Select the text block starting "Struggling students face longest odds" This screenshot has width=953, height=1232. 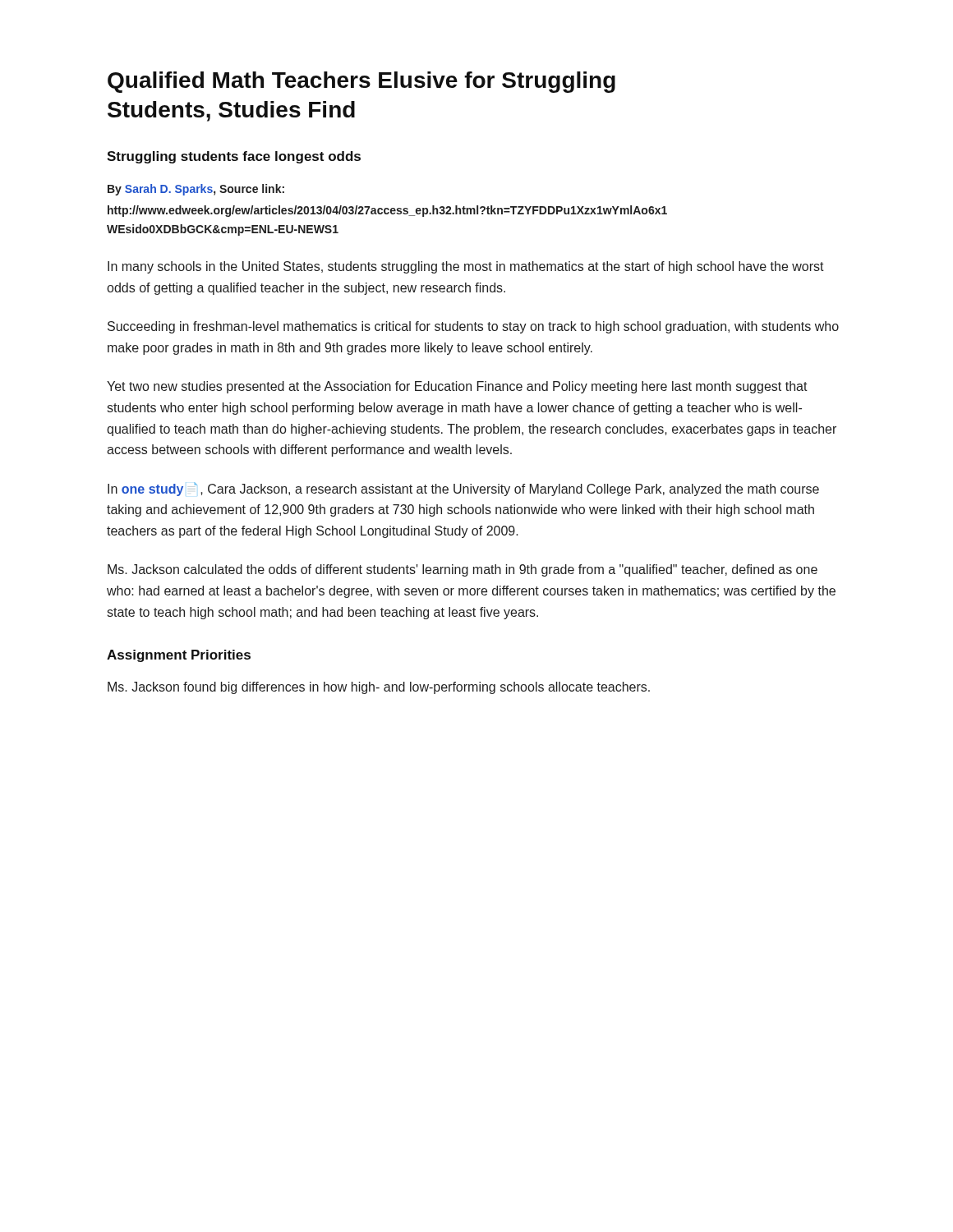pos(234,156)
